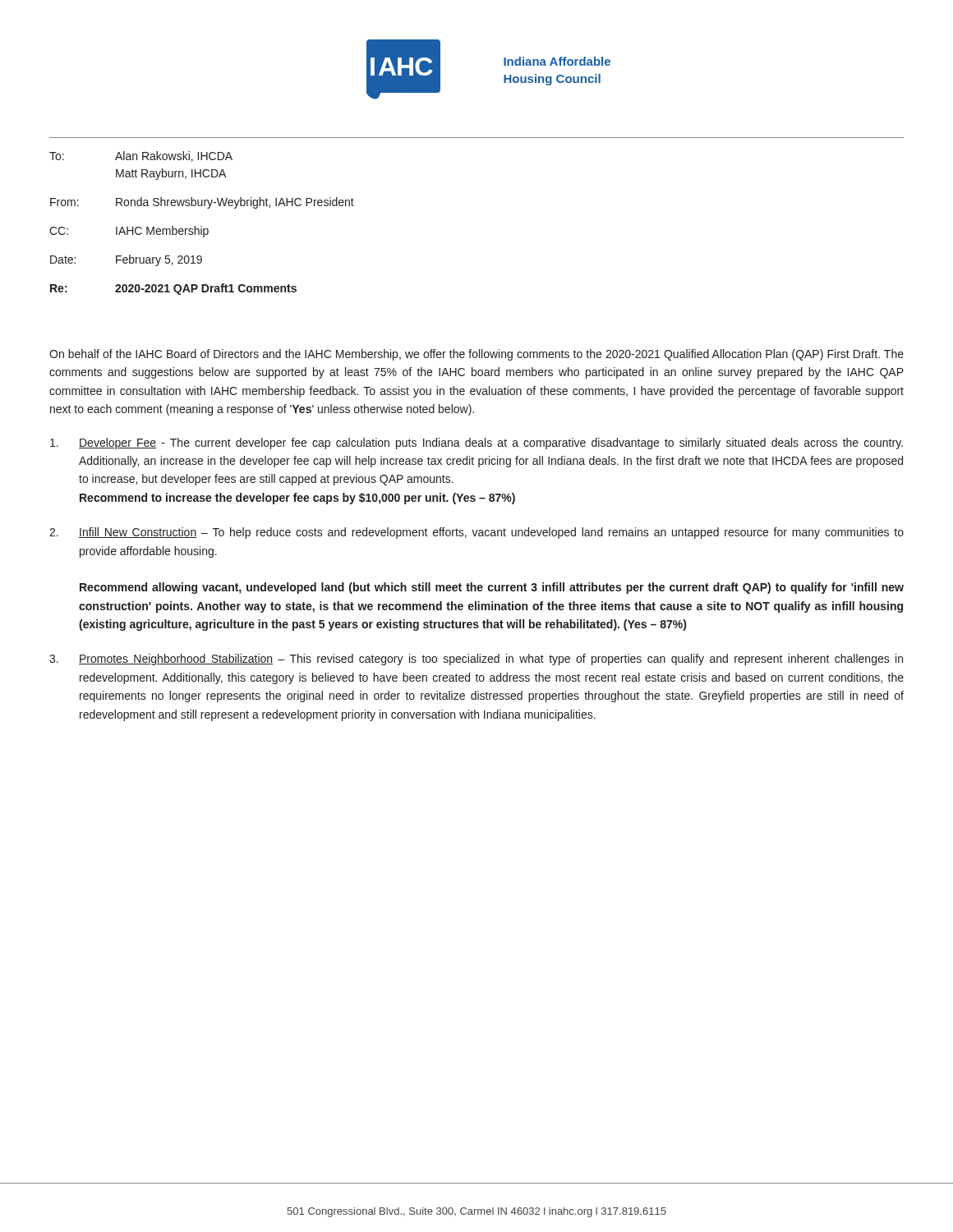Select the logo

[x=476, y=70]
